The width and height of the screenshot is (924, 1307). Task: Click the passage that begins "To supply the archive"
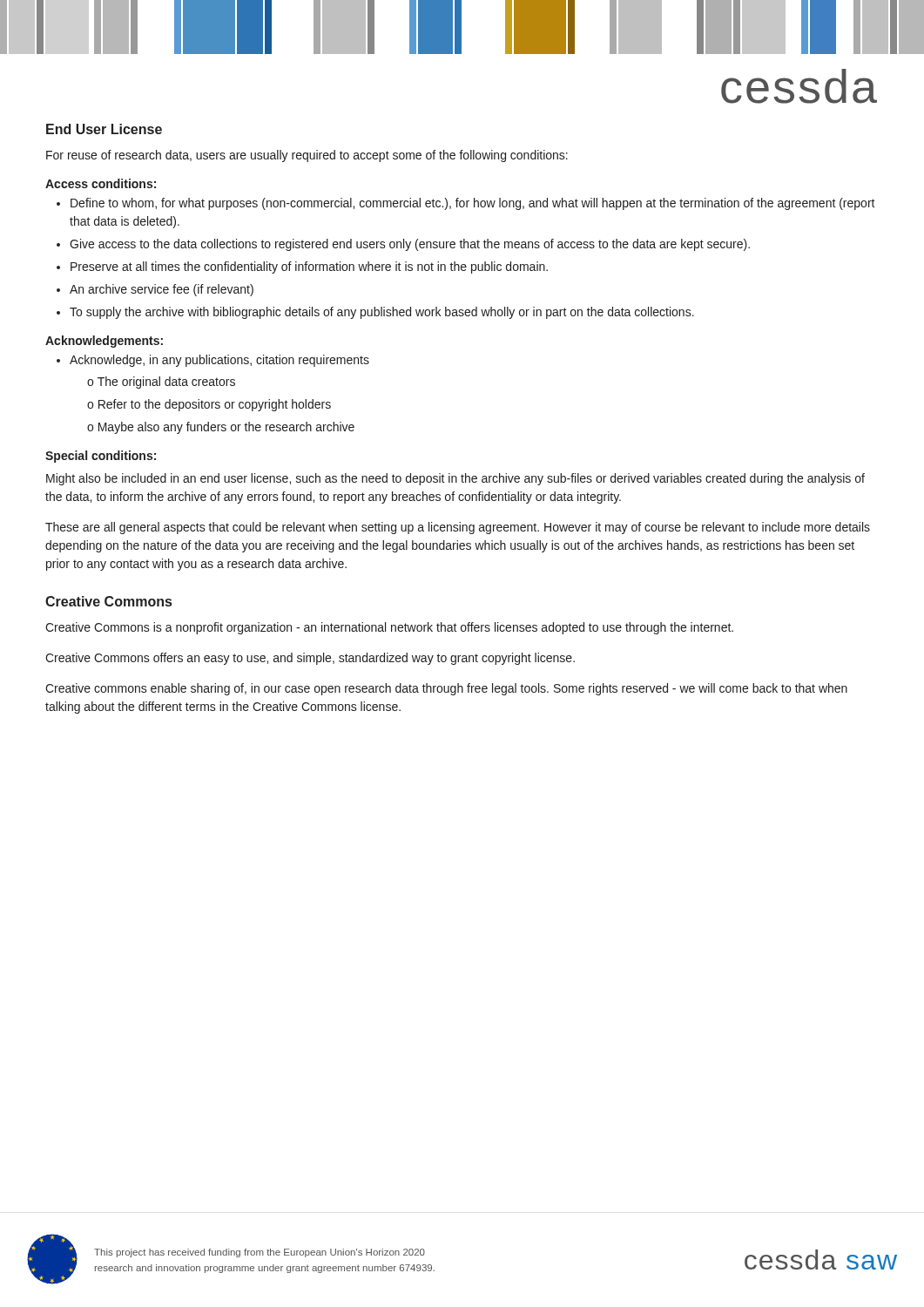tap(462, 312)
